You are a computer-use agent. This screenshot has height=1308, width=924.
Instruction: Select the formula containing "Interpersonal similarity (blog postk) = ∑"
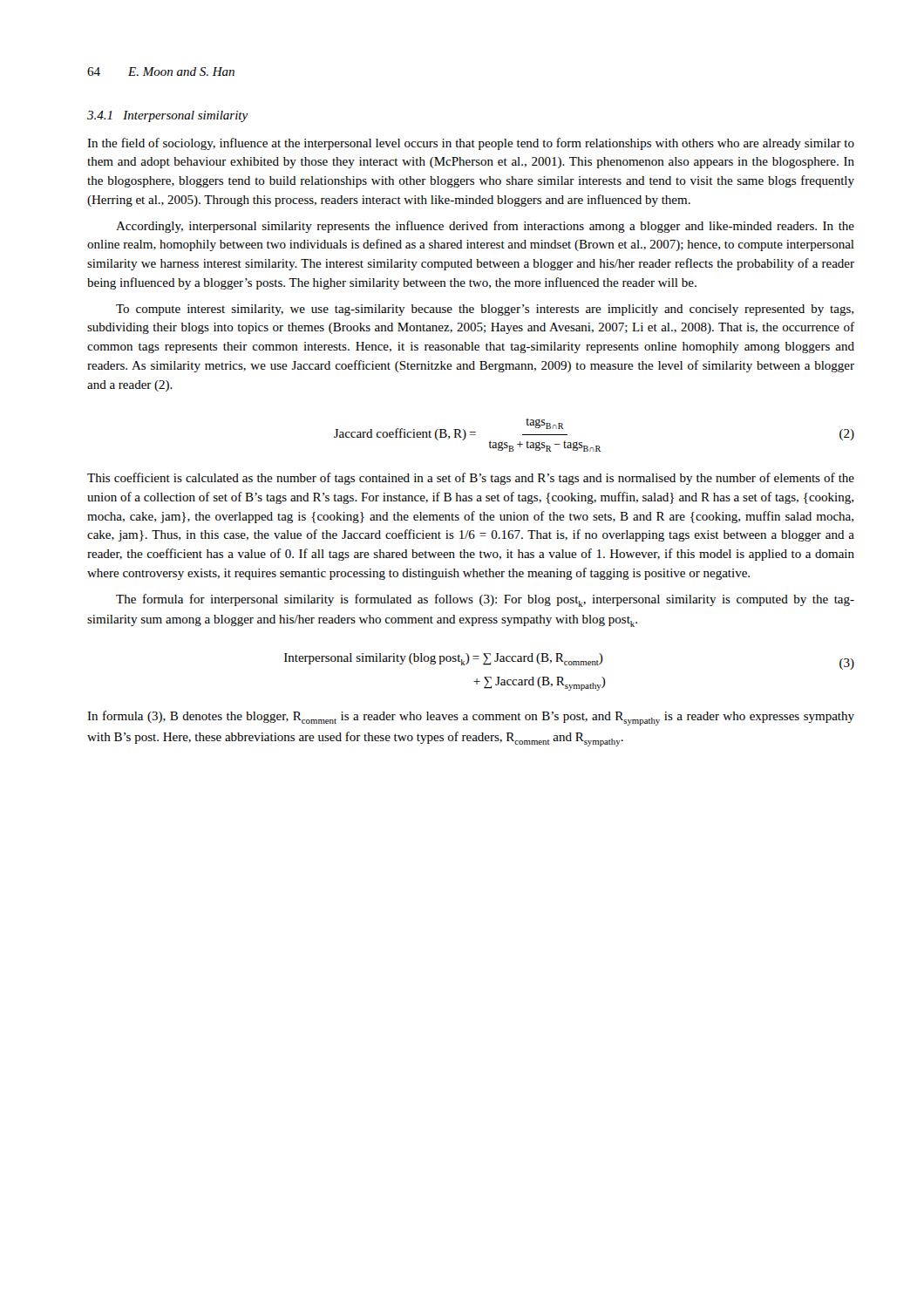point(569,671)
